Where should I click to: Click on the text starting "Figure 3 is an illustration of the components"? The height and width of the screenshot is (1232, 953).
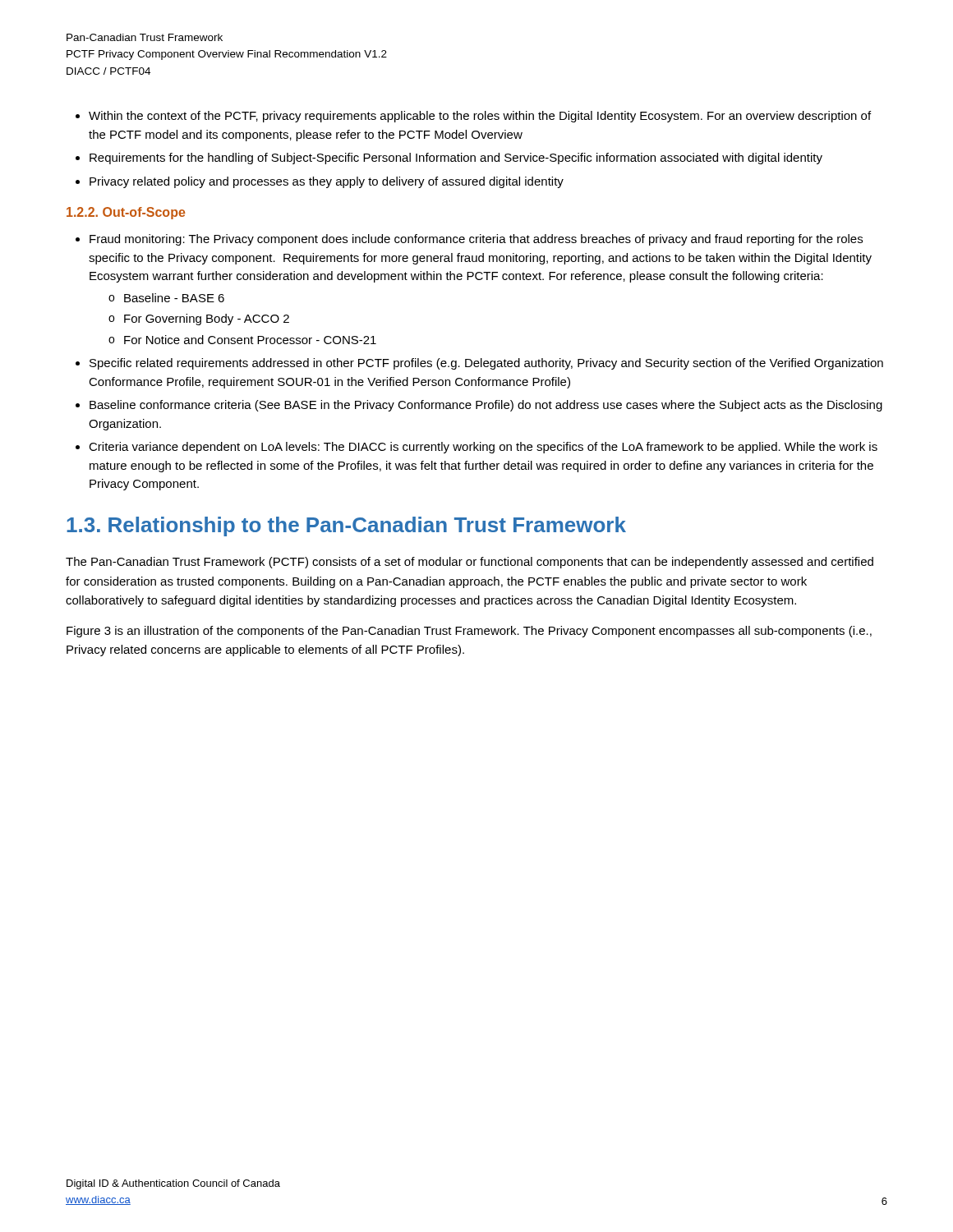point(469,640)
